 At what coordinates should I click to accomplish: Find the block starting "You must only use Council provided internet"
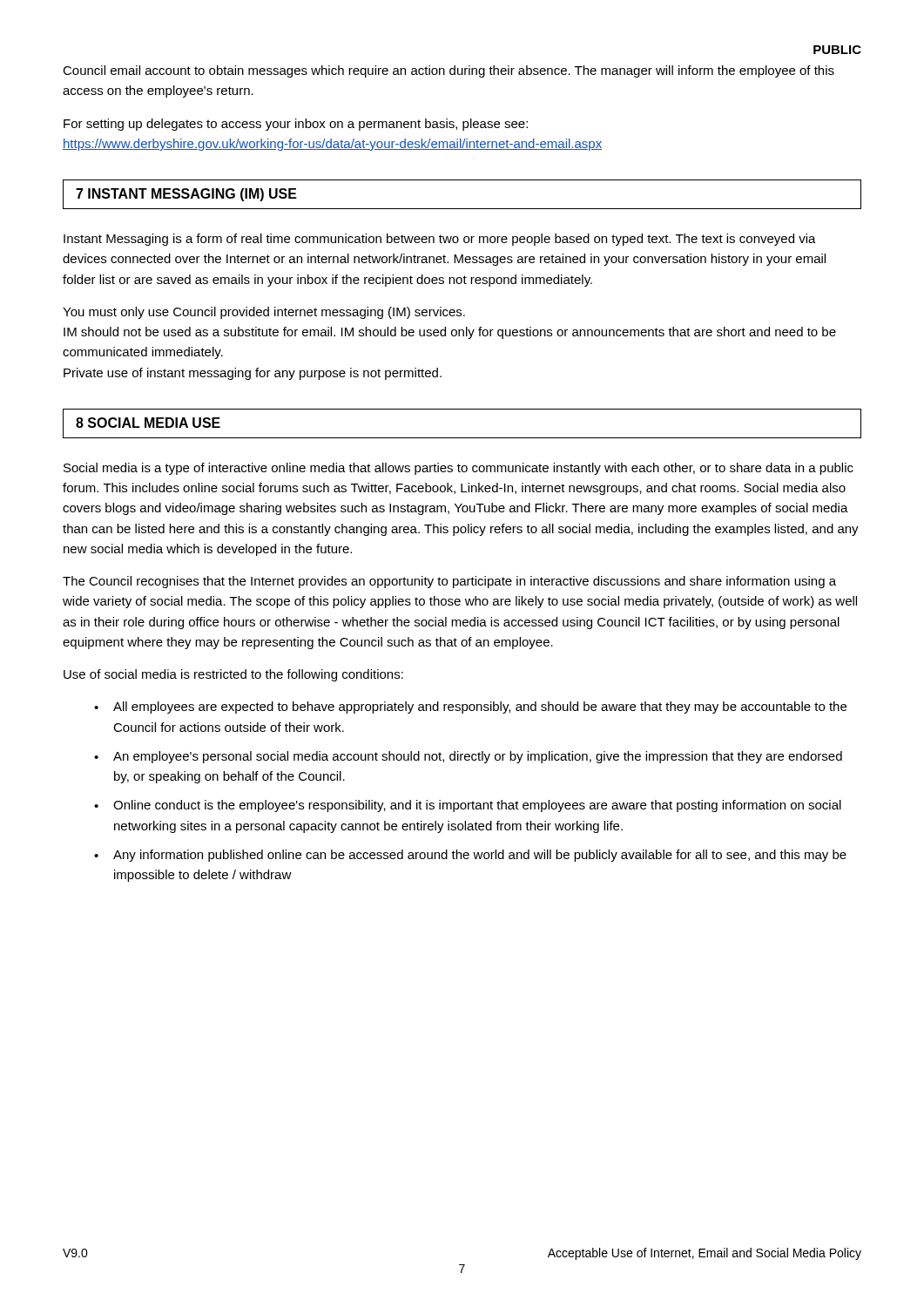click(449, 342)
